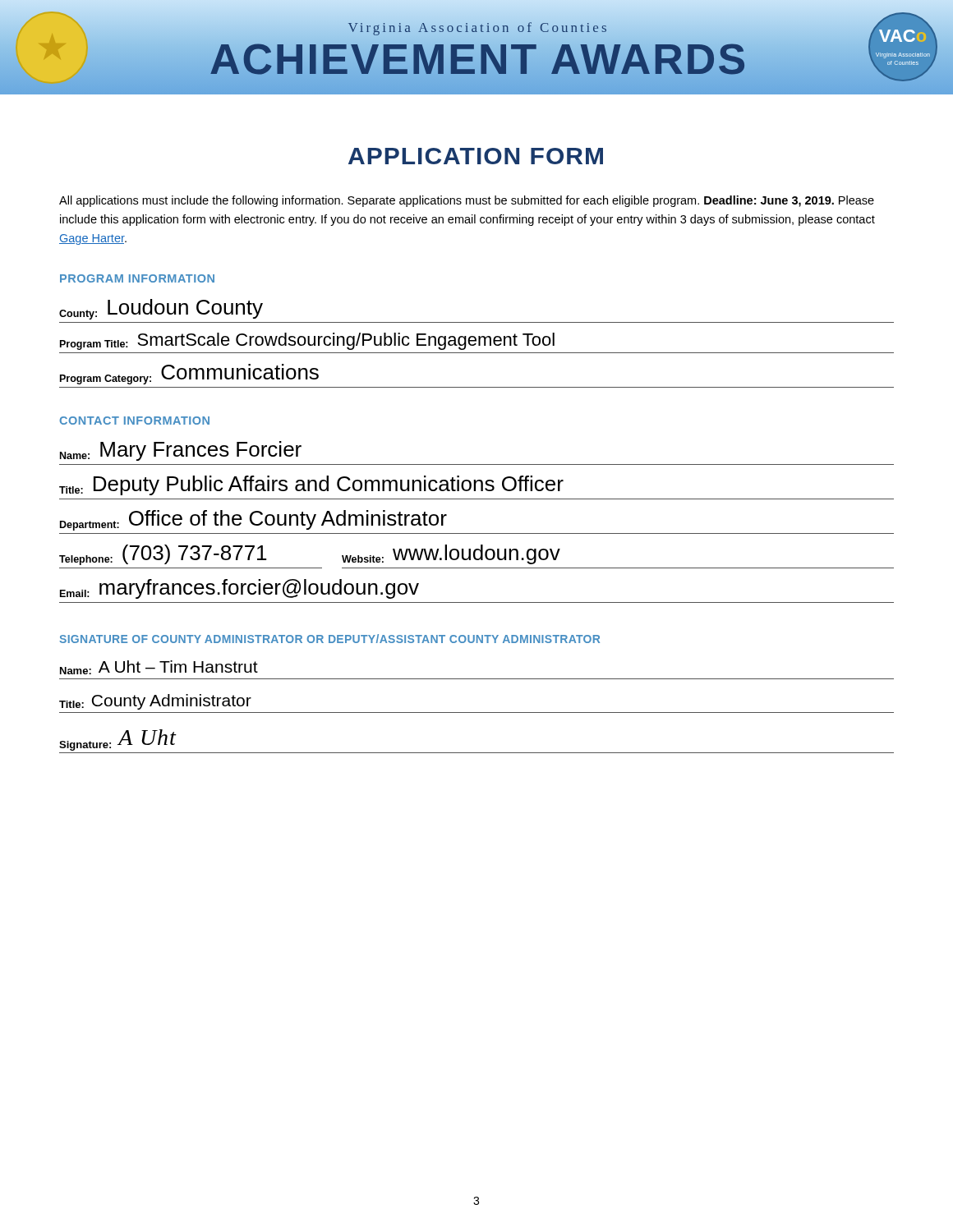Select the text starting "Program Title: SmartScale Crowdsourcing/Public"
Viewport: 953px width, 1232px height.
click(476, 340)
